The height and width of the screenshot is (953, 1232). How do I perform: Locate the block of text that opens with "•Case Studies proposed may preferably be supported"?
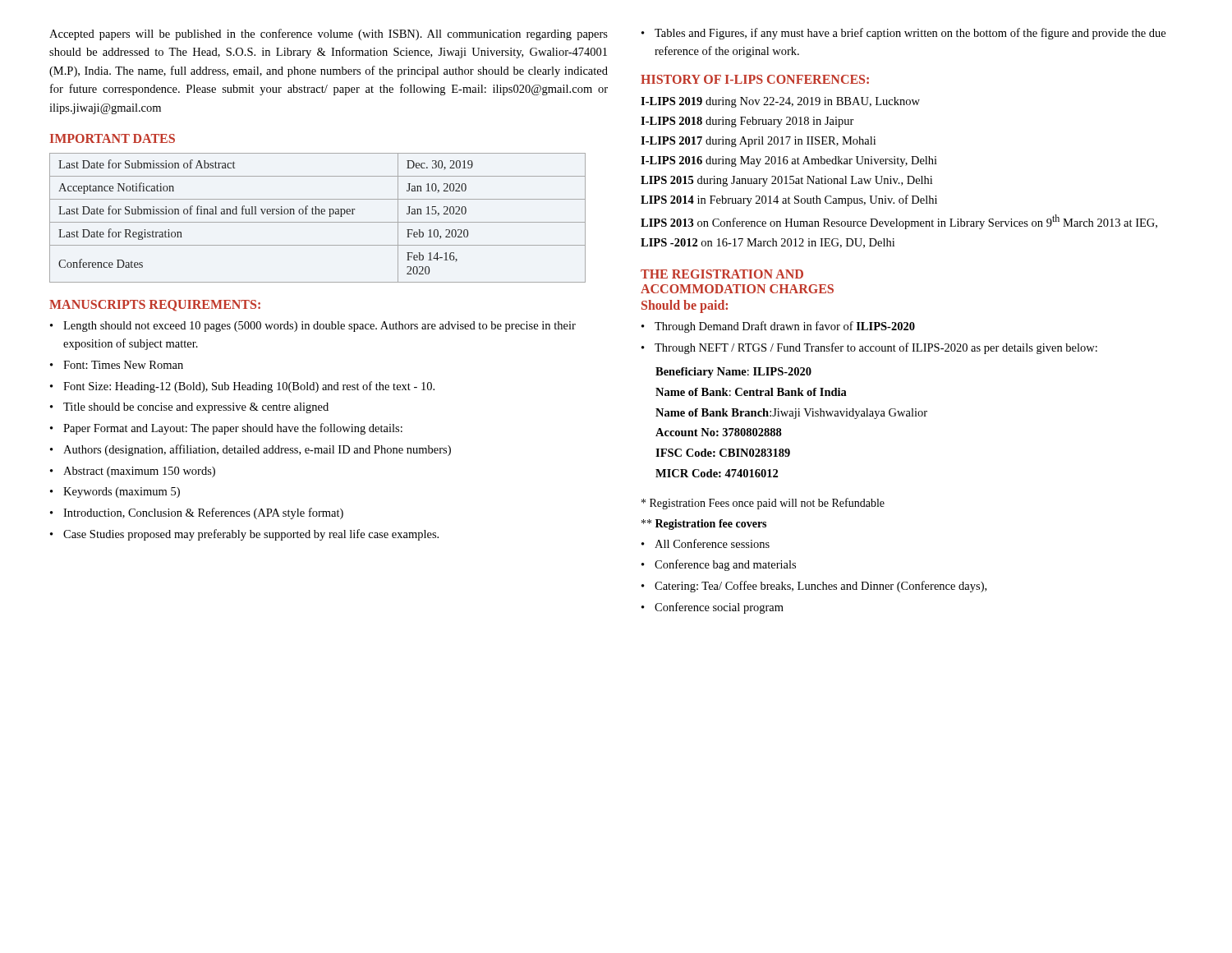tap(329, 535)
